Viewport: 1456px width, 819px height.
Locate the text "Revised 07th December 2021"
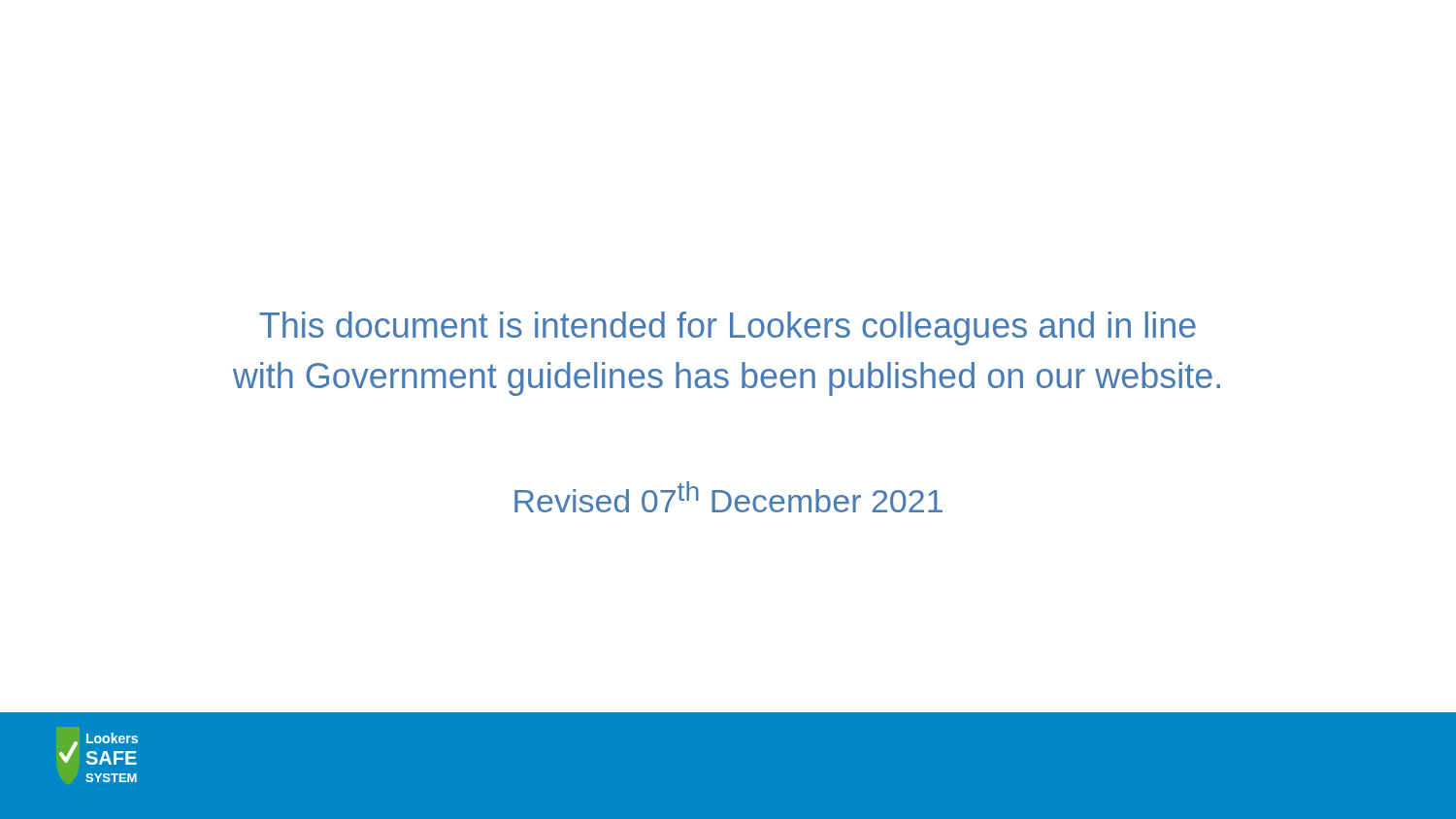(x=728, y=498)
